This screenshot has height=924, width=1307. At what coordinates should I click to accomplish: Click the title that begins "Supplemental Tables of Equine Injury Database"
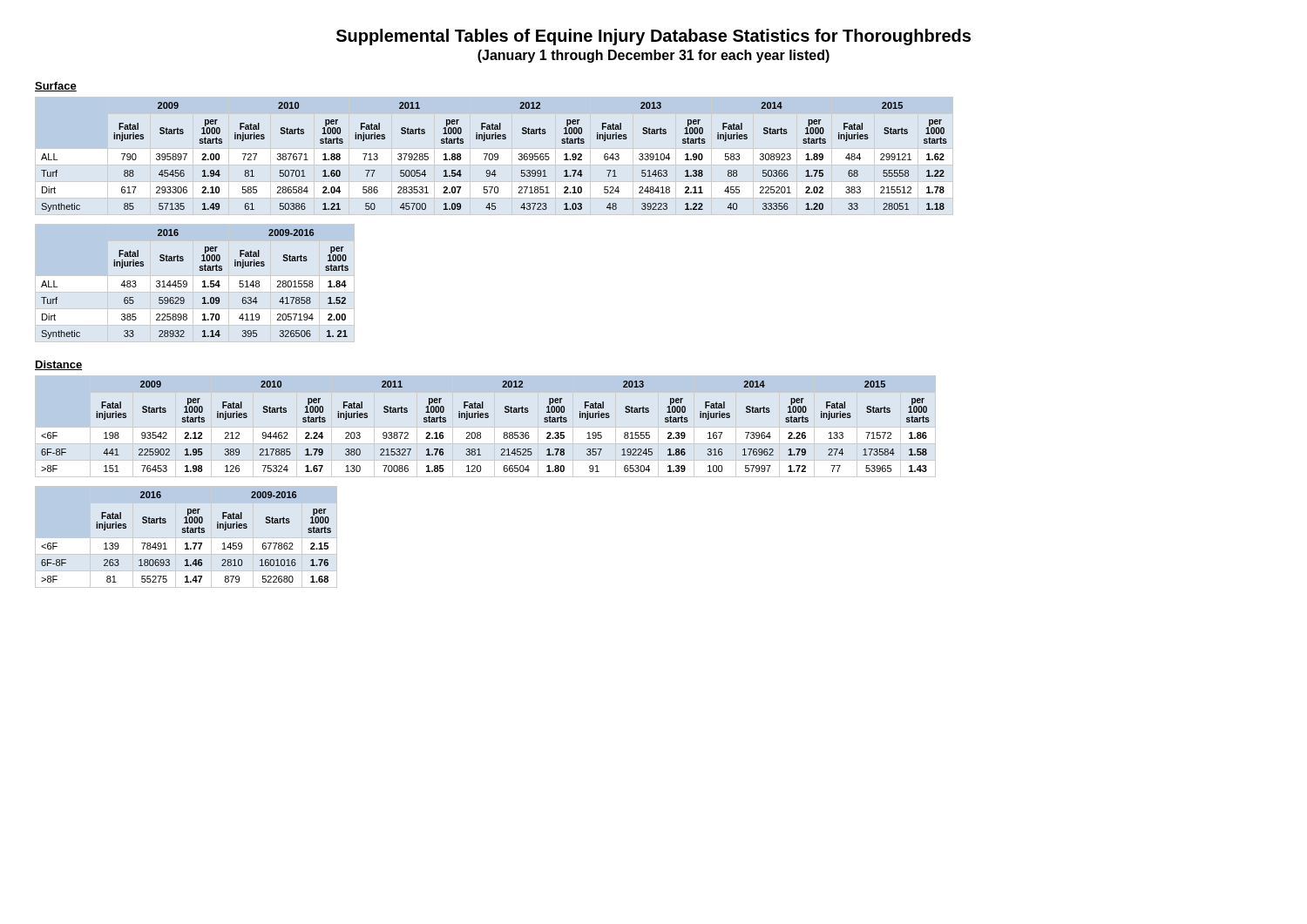point(654,45)
